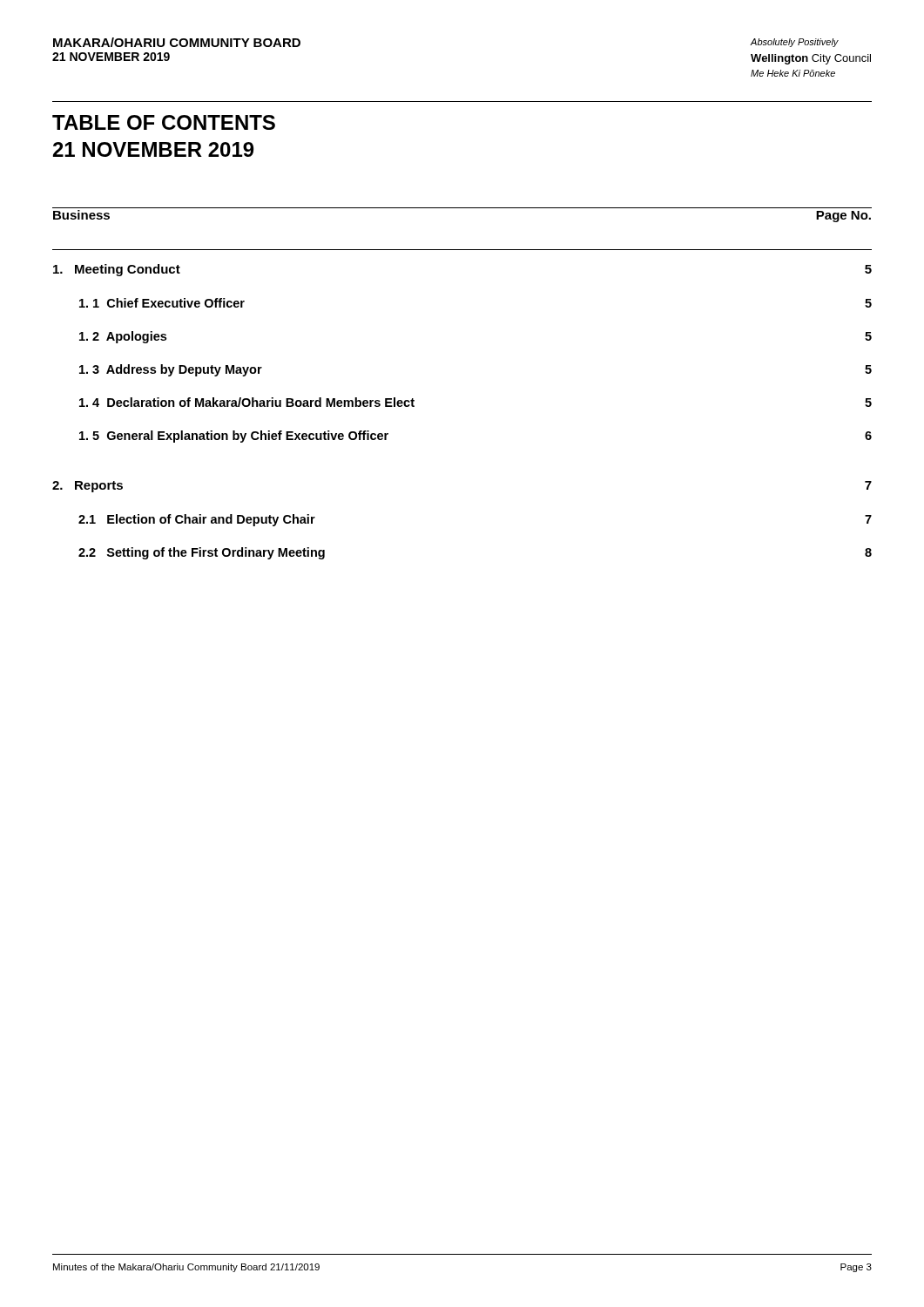Click on the section header that reads "Business Page No."

click(462, 215)
